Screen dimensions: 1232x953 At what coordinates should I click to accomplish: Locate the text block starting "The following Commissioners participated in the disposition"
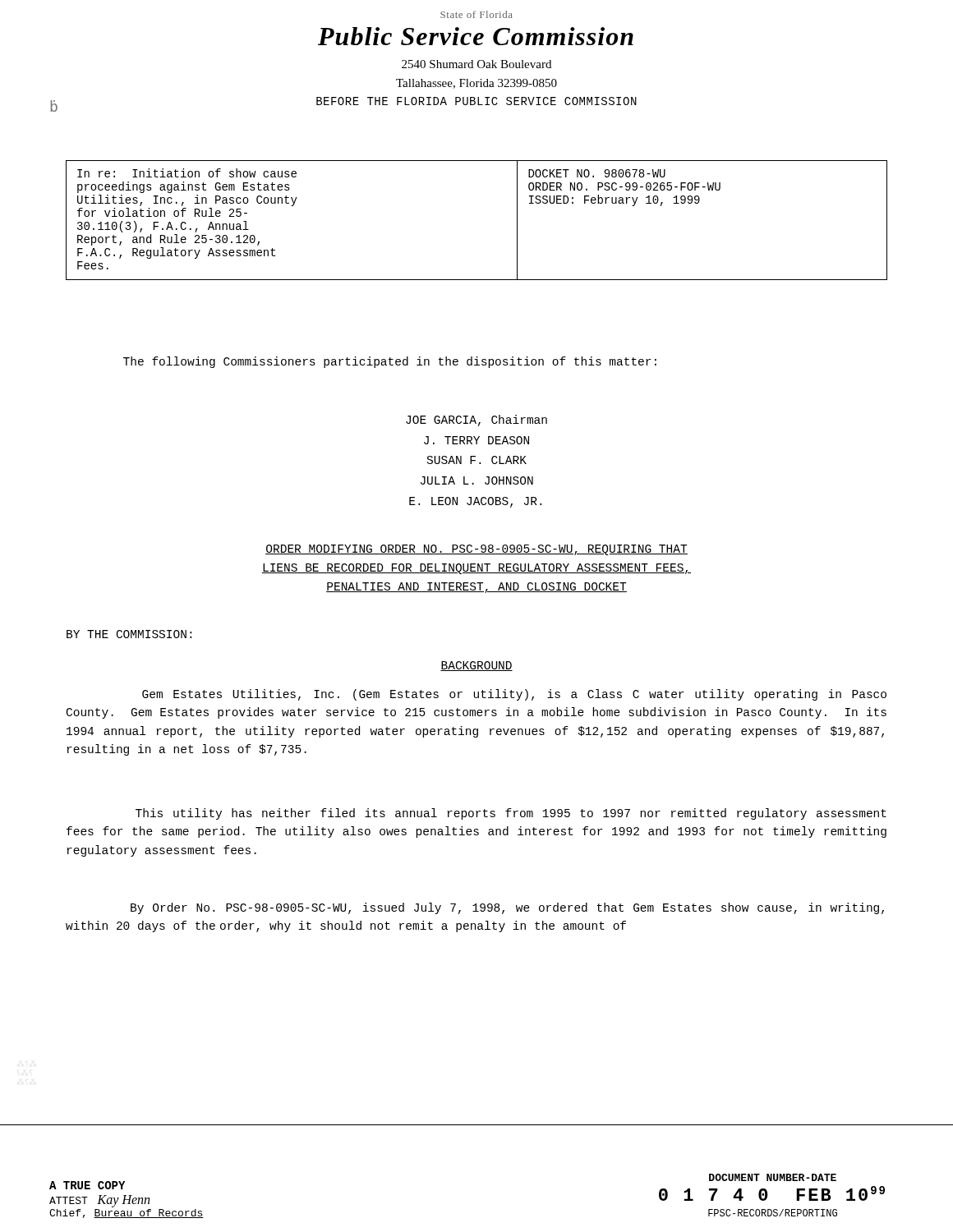click(362, 362)
